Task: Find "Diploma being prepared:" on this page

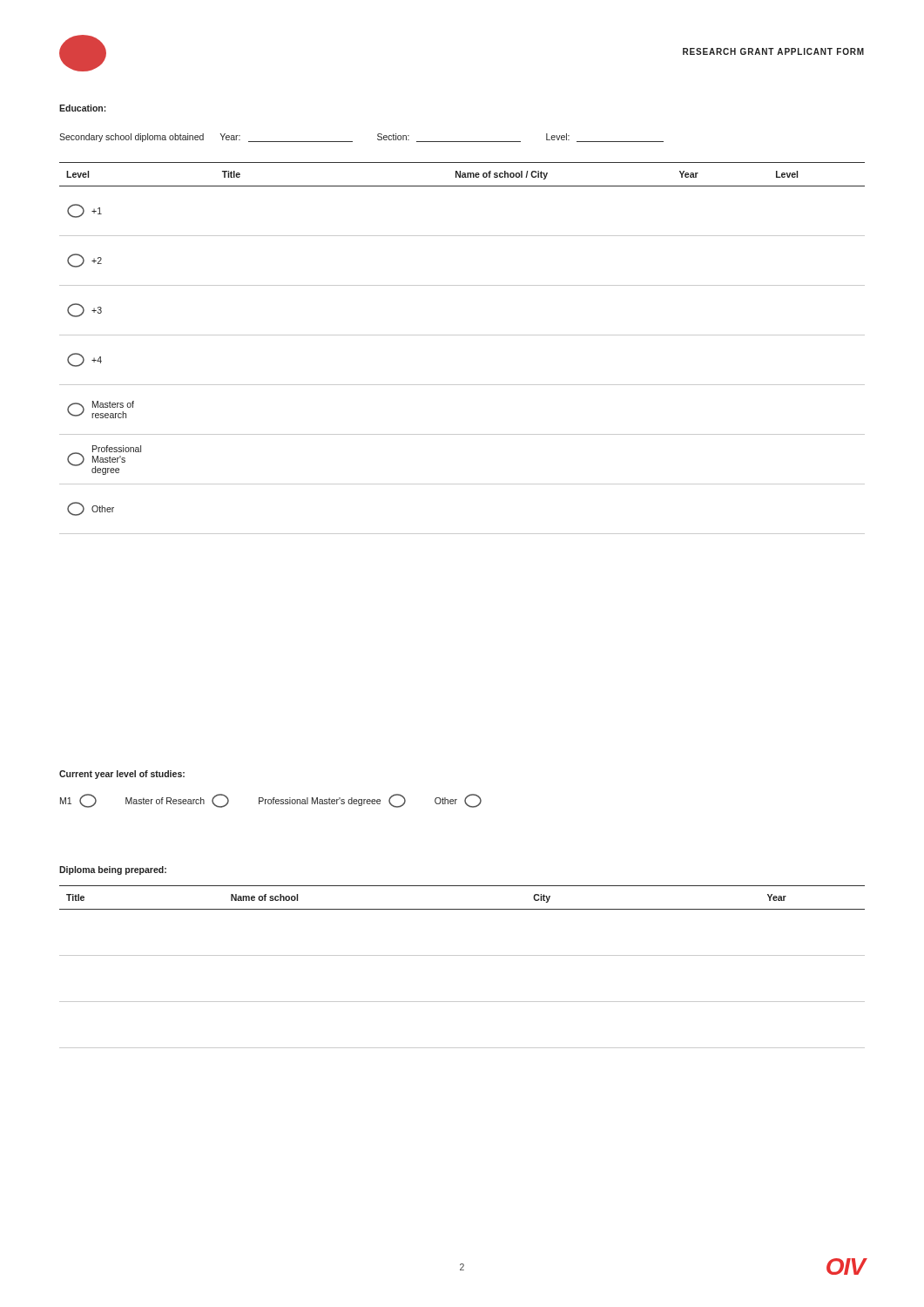Action: click(113, 870)
